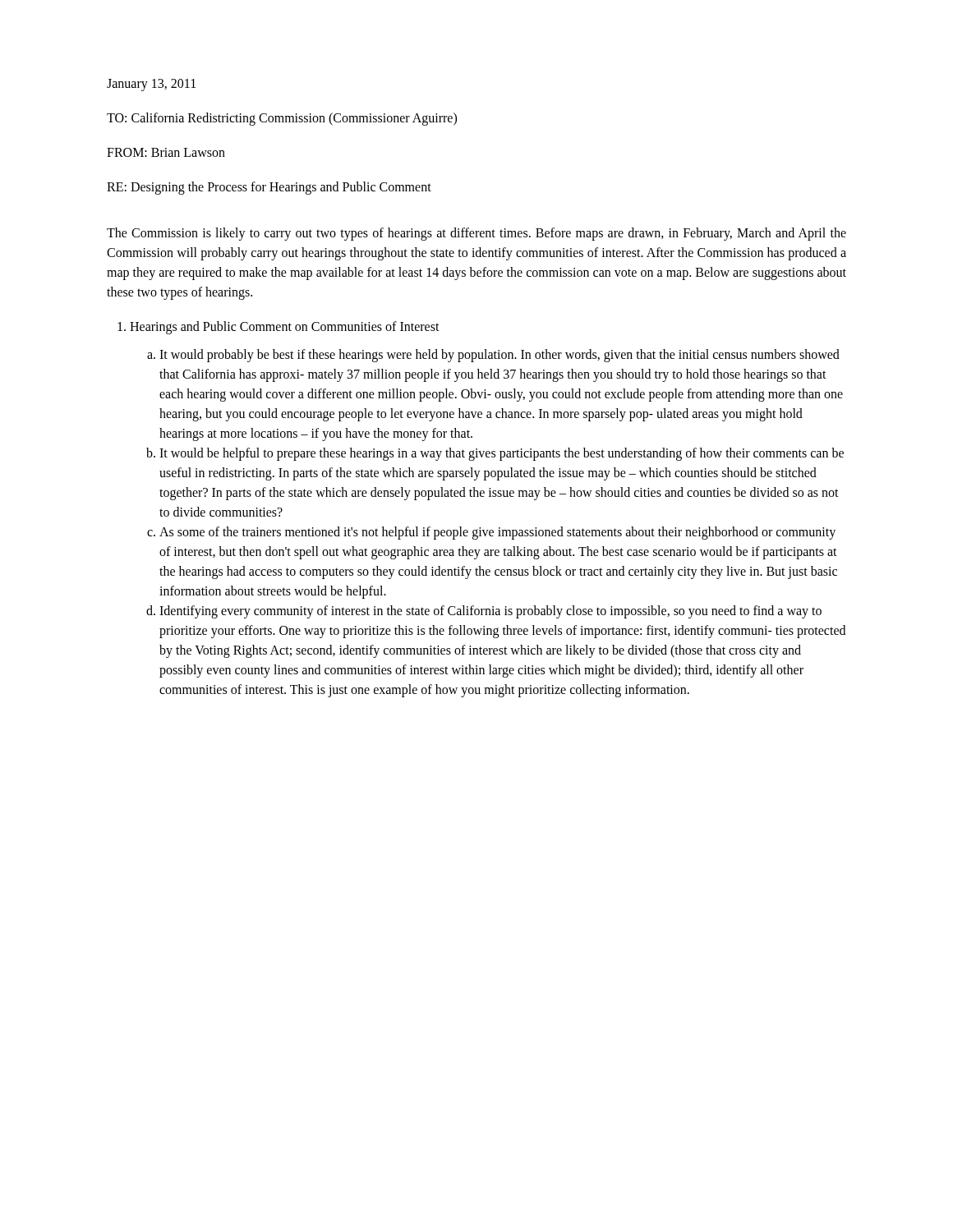Point to the block beginning "As some of the trainers mentioned it's"
The height and width of the screenshot is (1232, 953).
click(x=503, y=562)
